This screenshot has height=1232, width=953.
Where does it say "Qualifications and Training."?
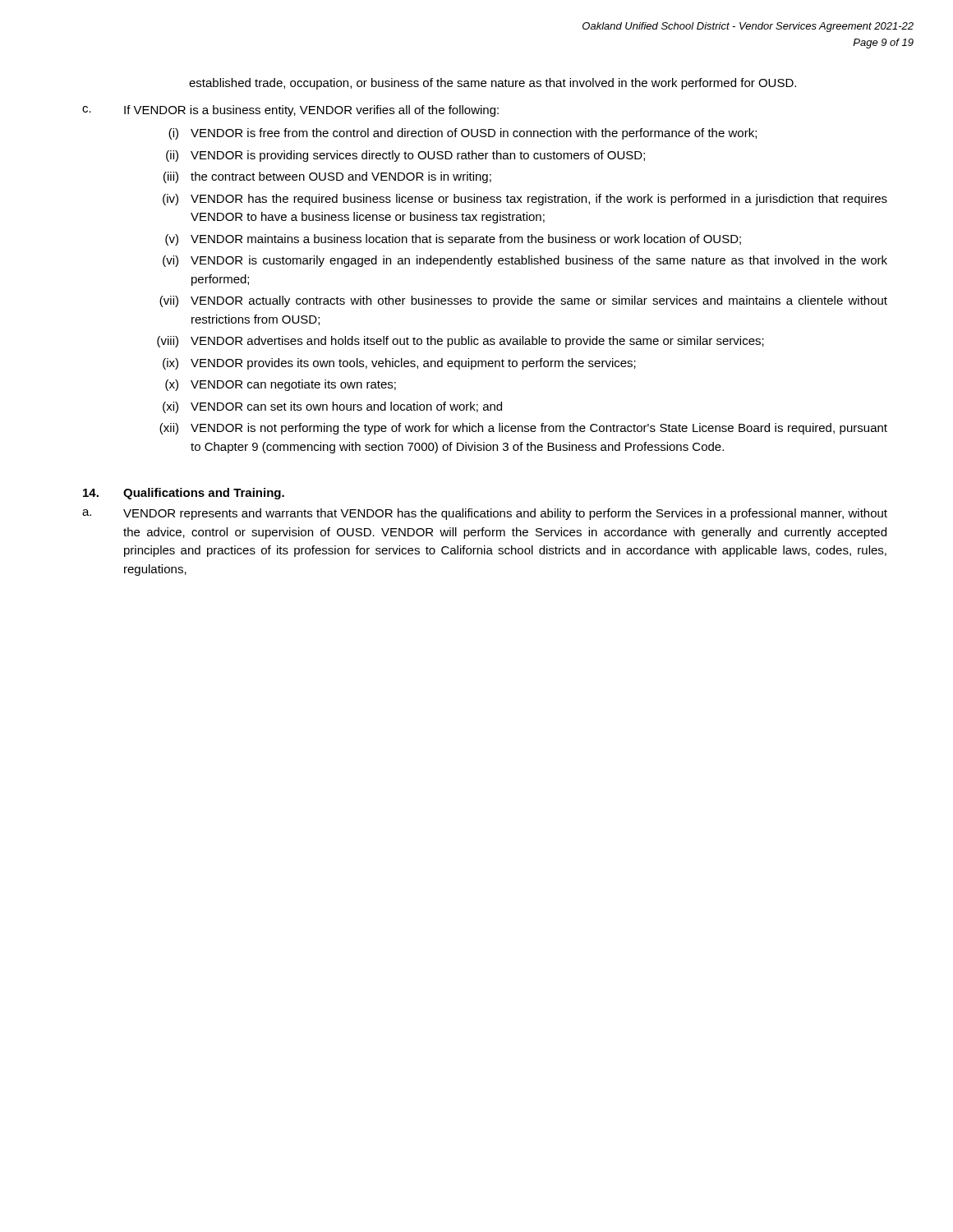(204, 492)
